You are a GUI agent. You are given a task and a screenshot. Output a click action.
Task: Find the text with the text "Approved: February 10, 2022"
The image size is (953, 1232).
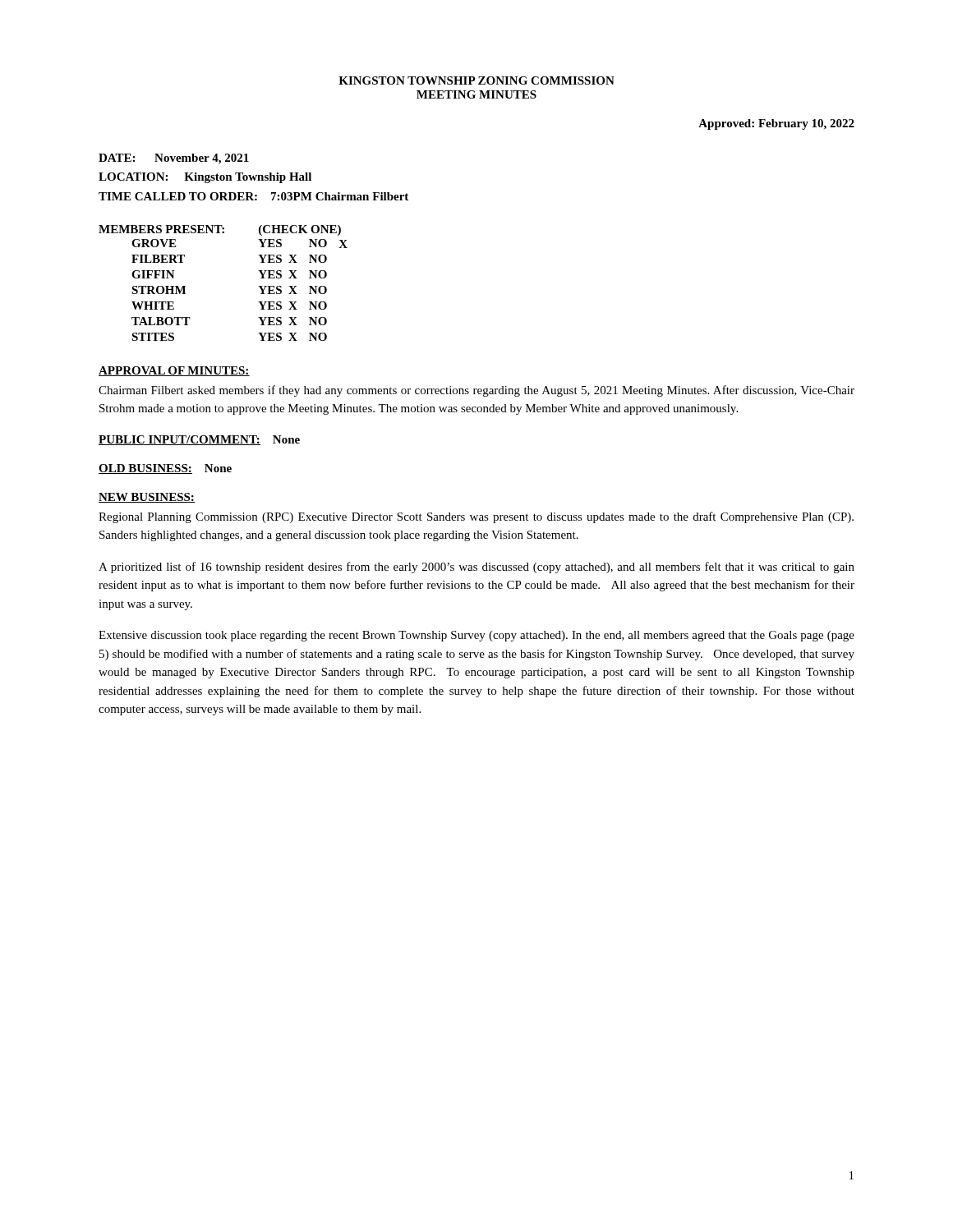[777, 123]
